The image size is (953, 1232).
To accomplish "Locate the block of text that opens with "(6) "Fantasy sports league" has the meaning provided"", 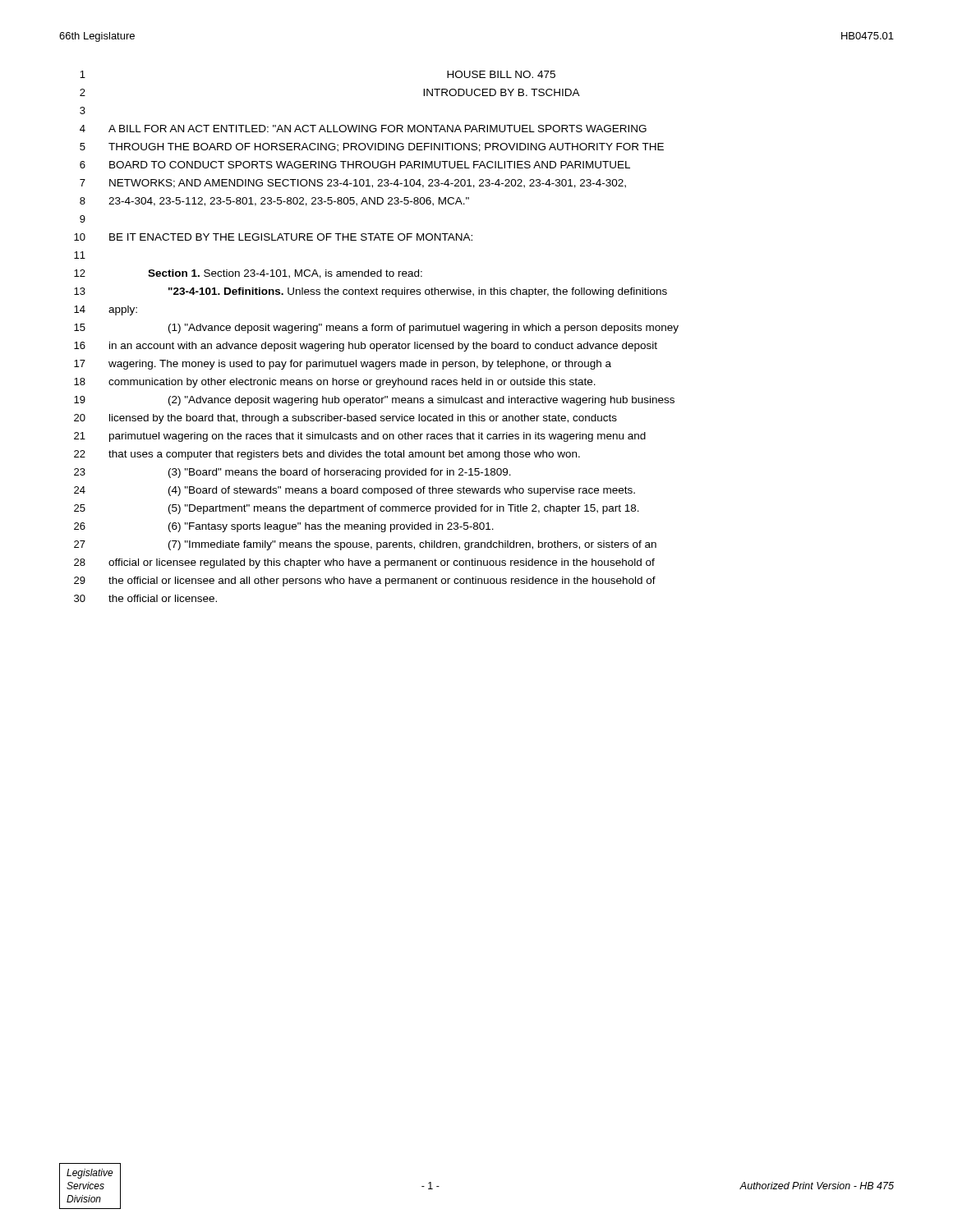I will (x=331, y=526).
